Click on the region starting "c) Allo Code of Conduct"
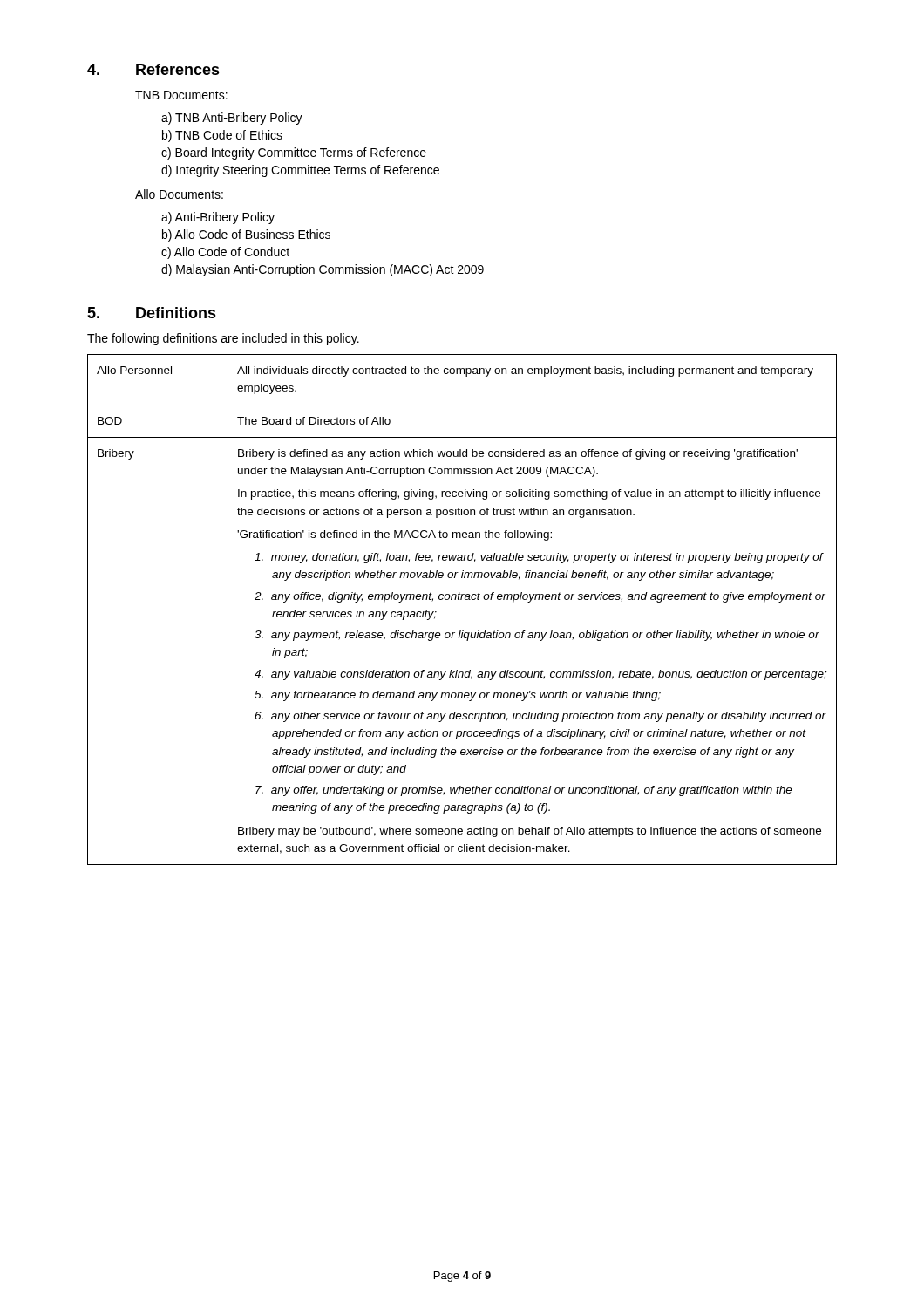The image size is (924, 1308). [x=225, y=252]
